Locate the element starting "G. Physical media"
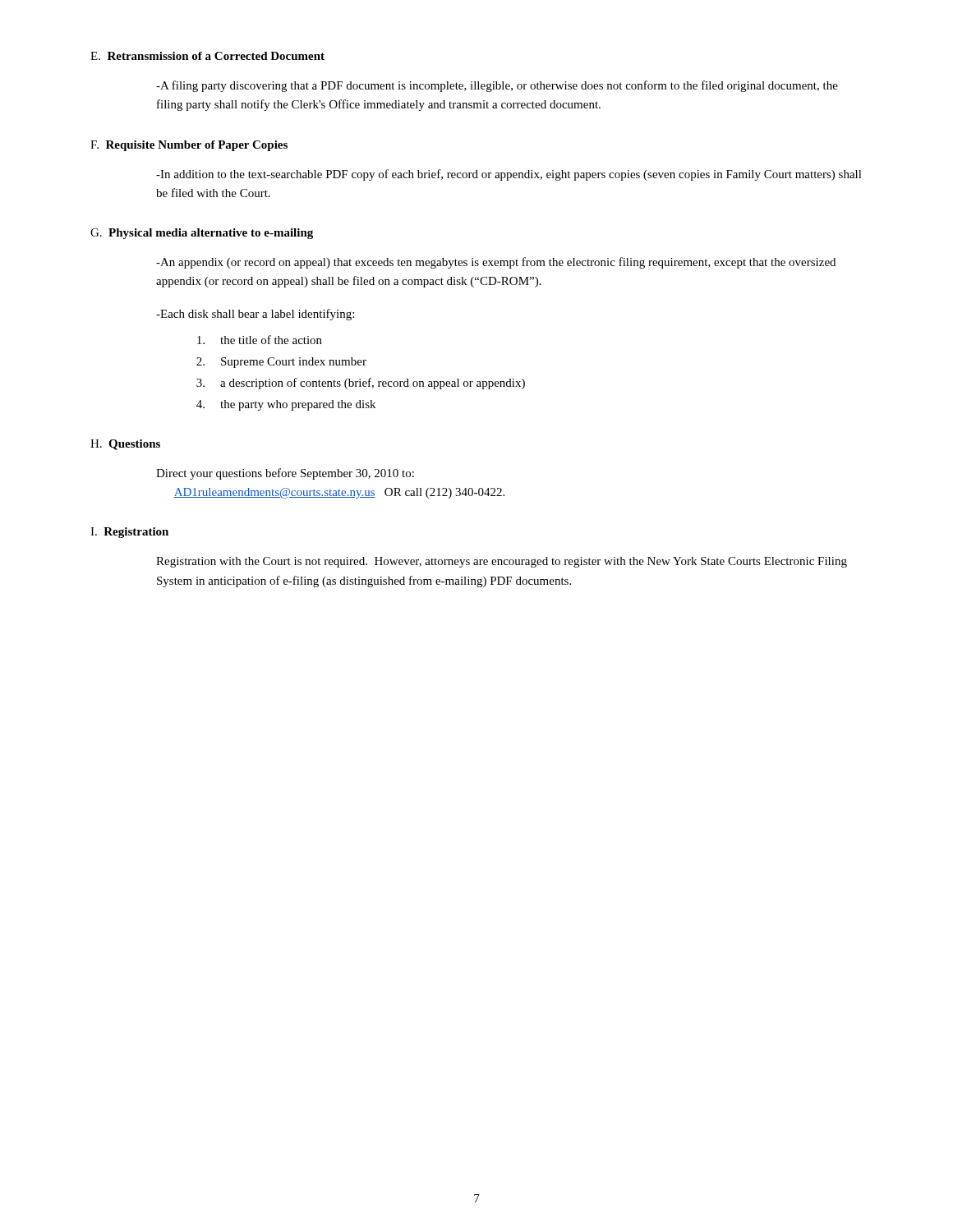This screenshot has width=953, height=1232. point(202,232)
